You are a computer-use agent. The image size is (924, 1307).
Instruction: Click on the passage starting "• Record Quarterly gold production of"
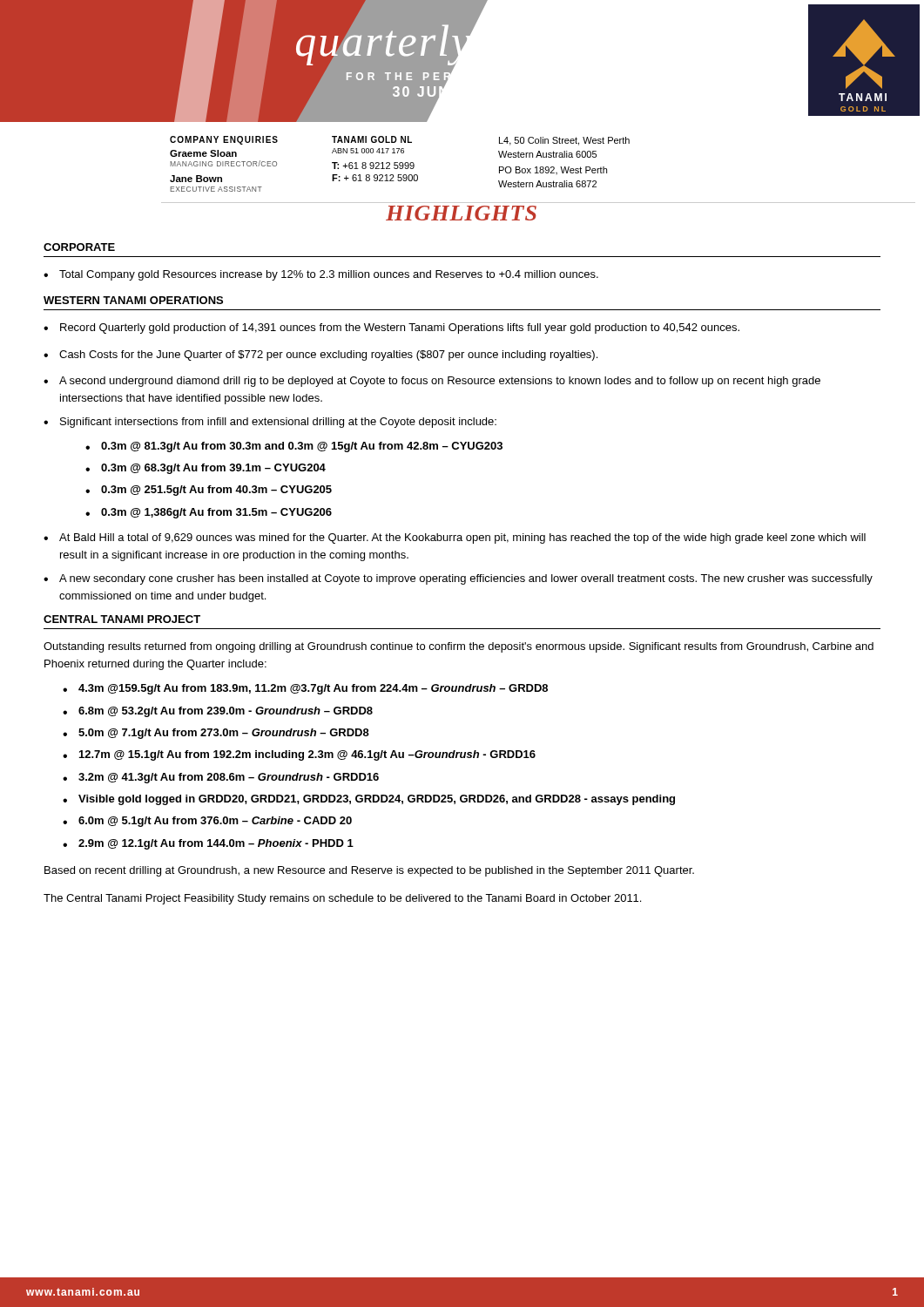pyautogui.click(x=462, y=329)
